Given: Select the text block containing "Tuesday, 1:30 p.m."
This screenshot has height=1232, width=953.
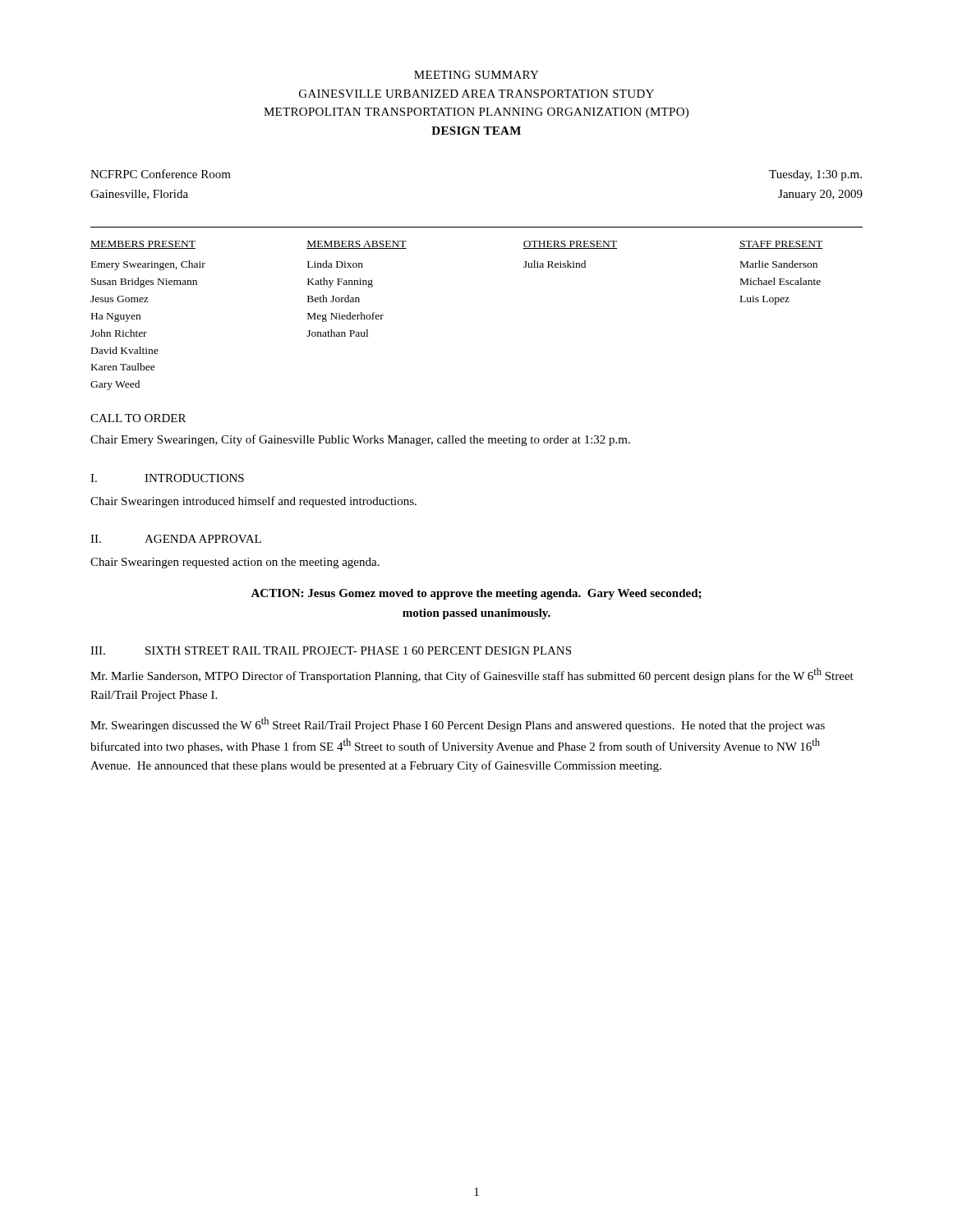Looking at the screenshot, I should click(816, 184).
